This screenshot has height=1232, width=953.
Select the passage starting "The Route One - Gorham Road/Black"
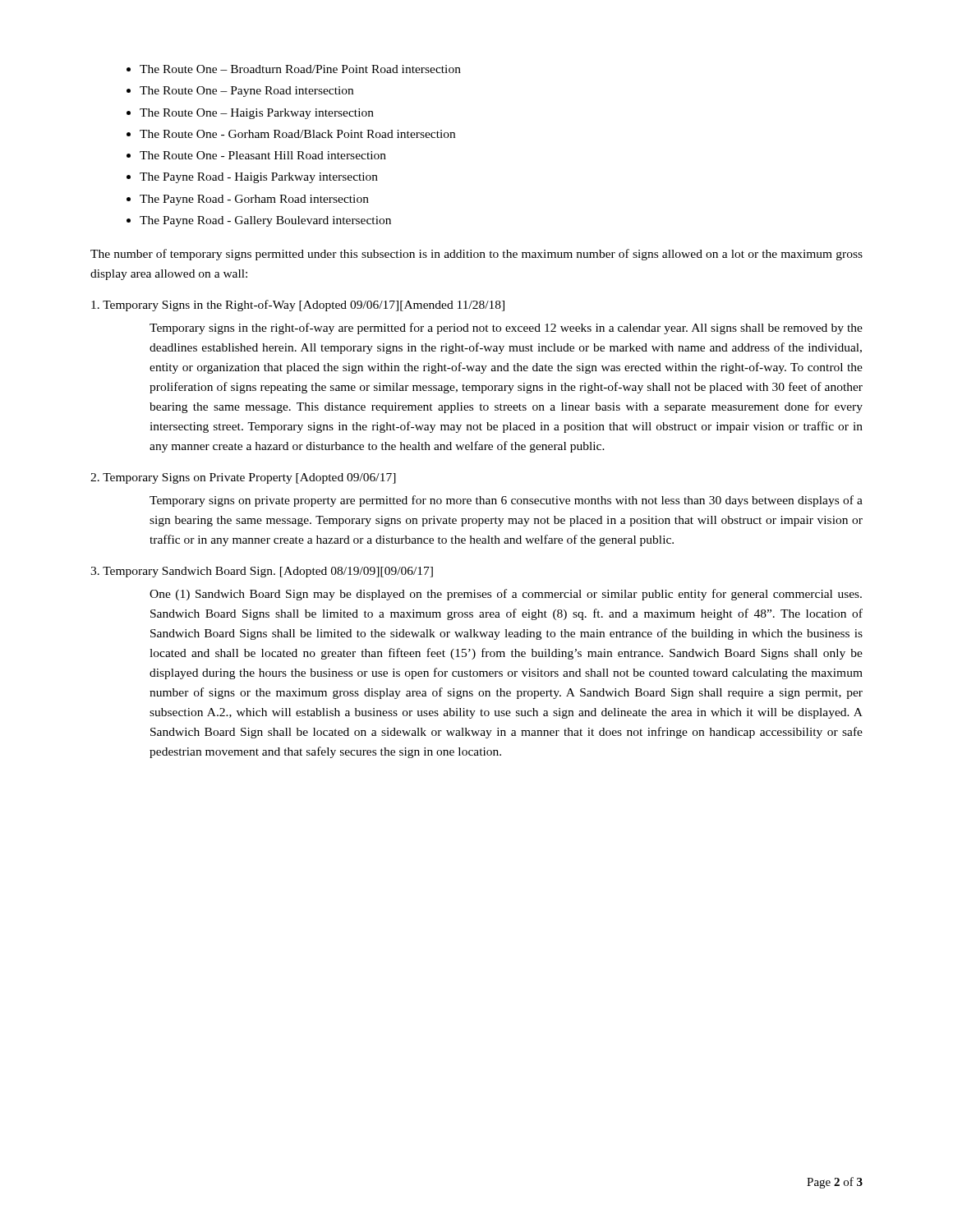pos(297,134)
